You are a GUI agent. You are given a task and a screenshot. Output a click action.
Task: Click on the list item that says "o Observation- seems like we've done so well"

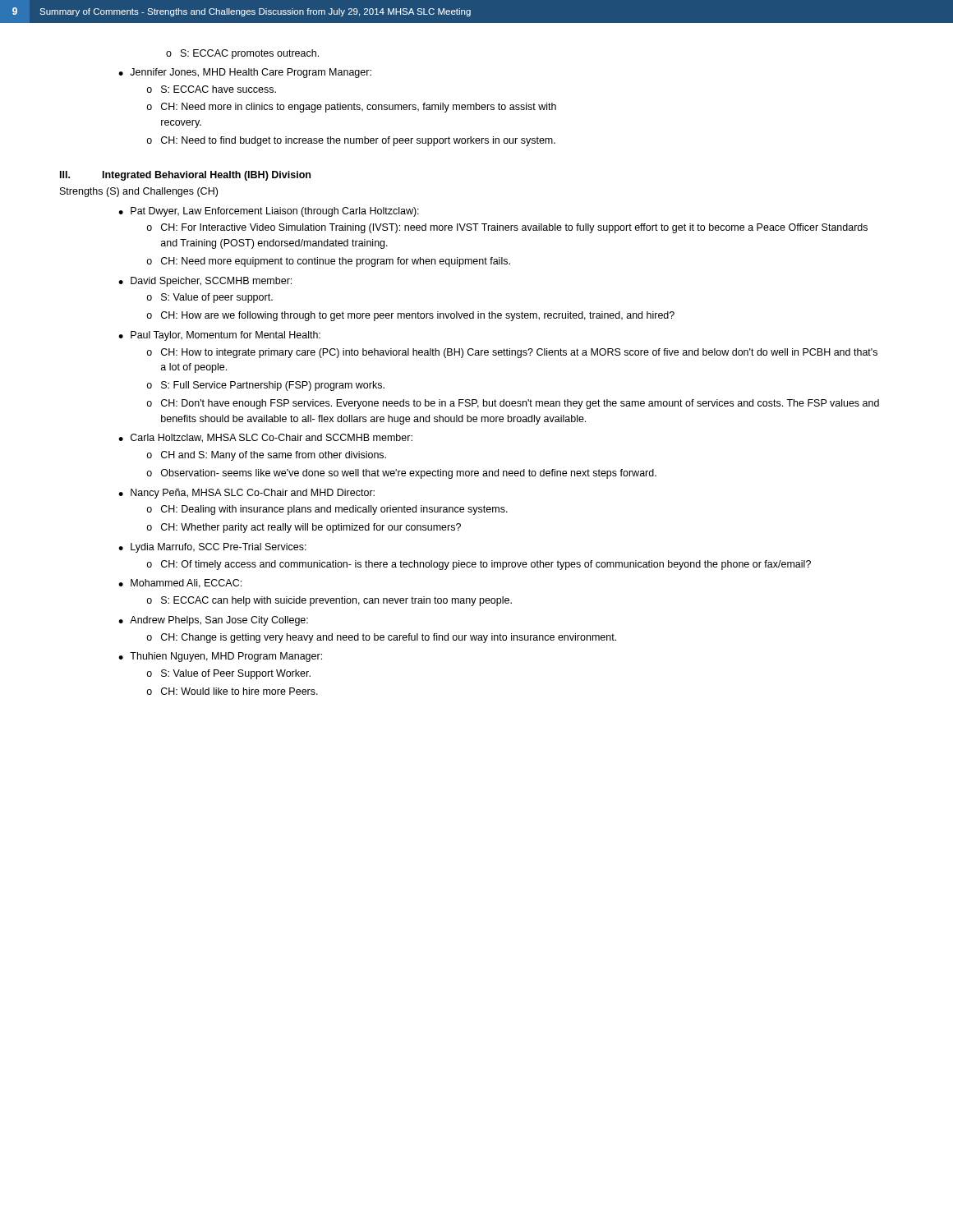coord(402,473)
